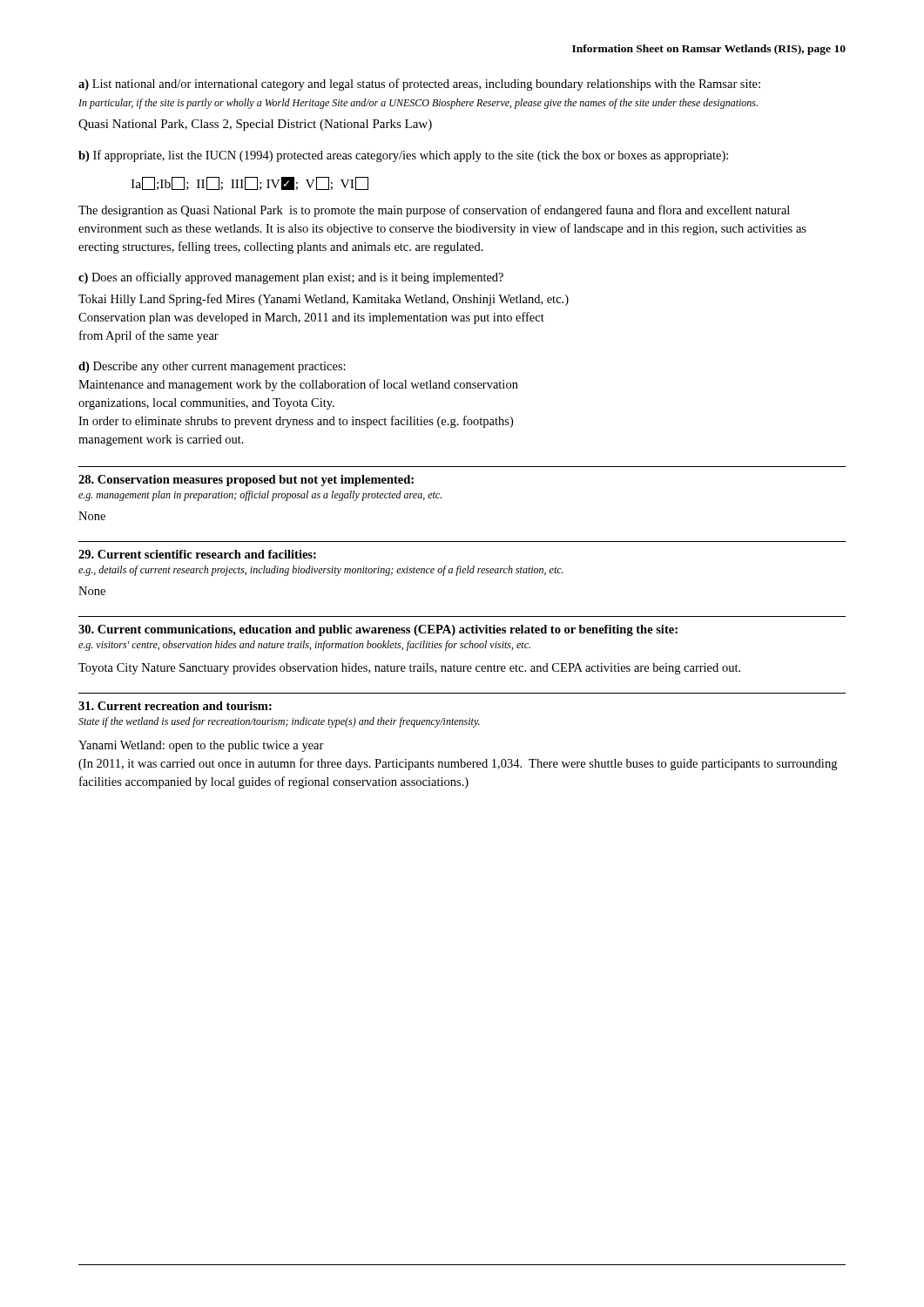Point to the passage starting "Tokai Hilly Land"
Image resolution: width=924 pixels, height=1307 pixels.
coord(324,317)
